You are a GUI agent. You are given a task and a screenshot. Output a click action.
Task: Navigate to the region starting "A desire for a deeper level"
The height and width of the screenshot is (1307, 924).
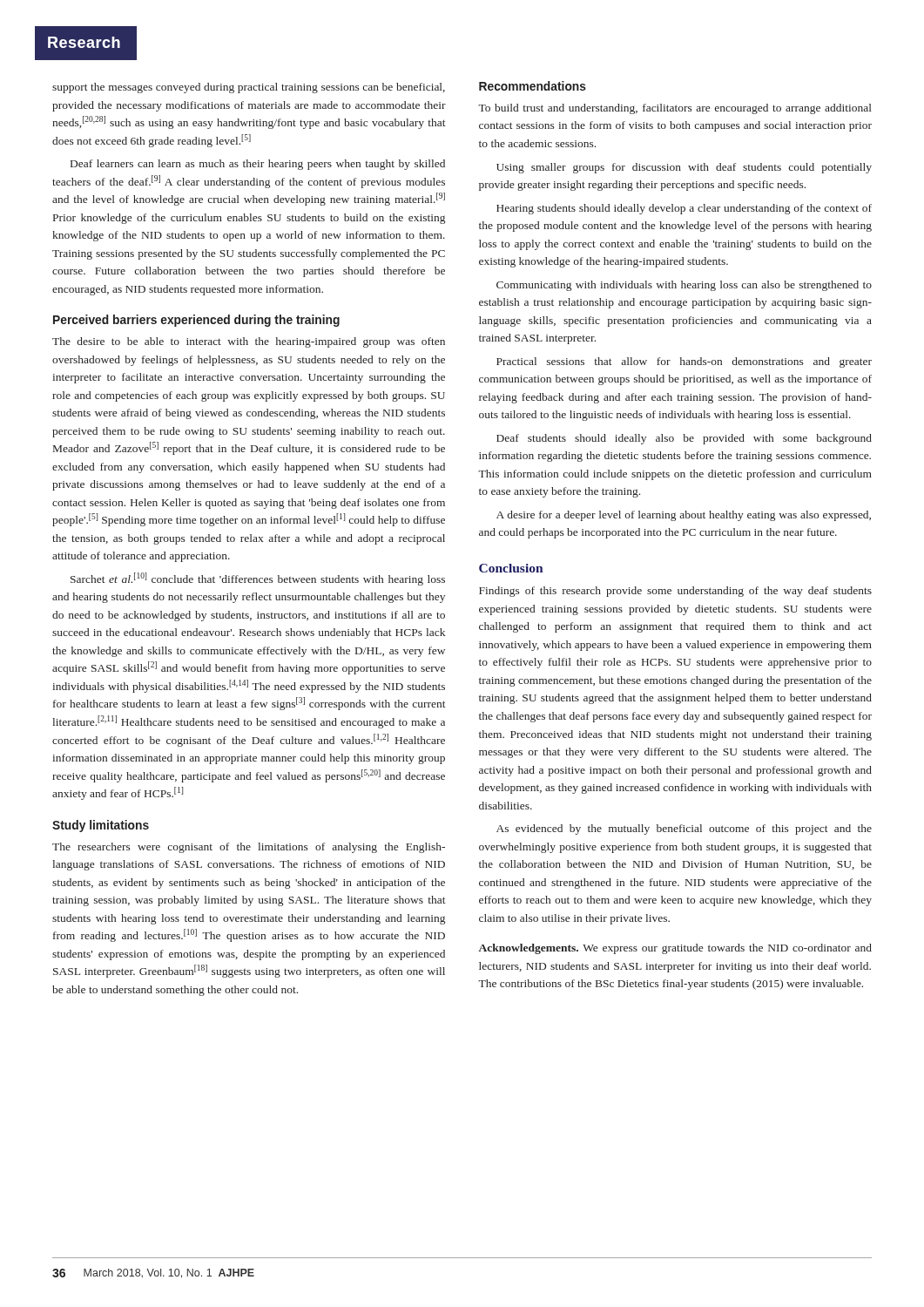(675, 524)
